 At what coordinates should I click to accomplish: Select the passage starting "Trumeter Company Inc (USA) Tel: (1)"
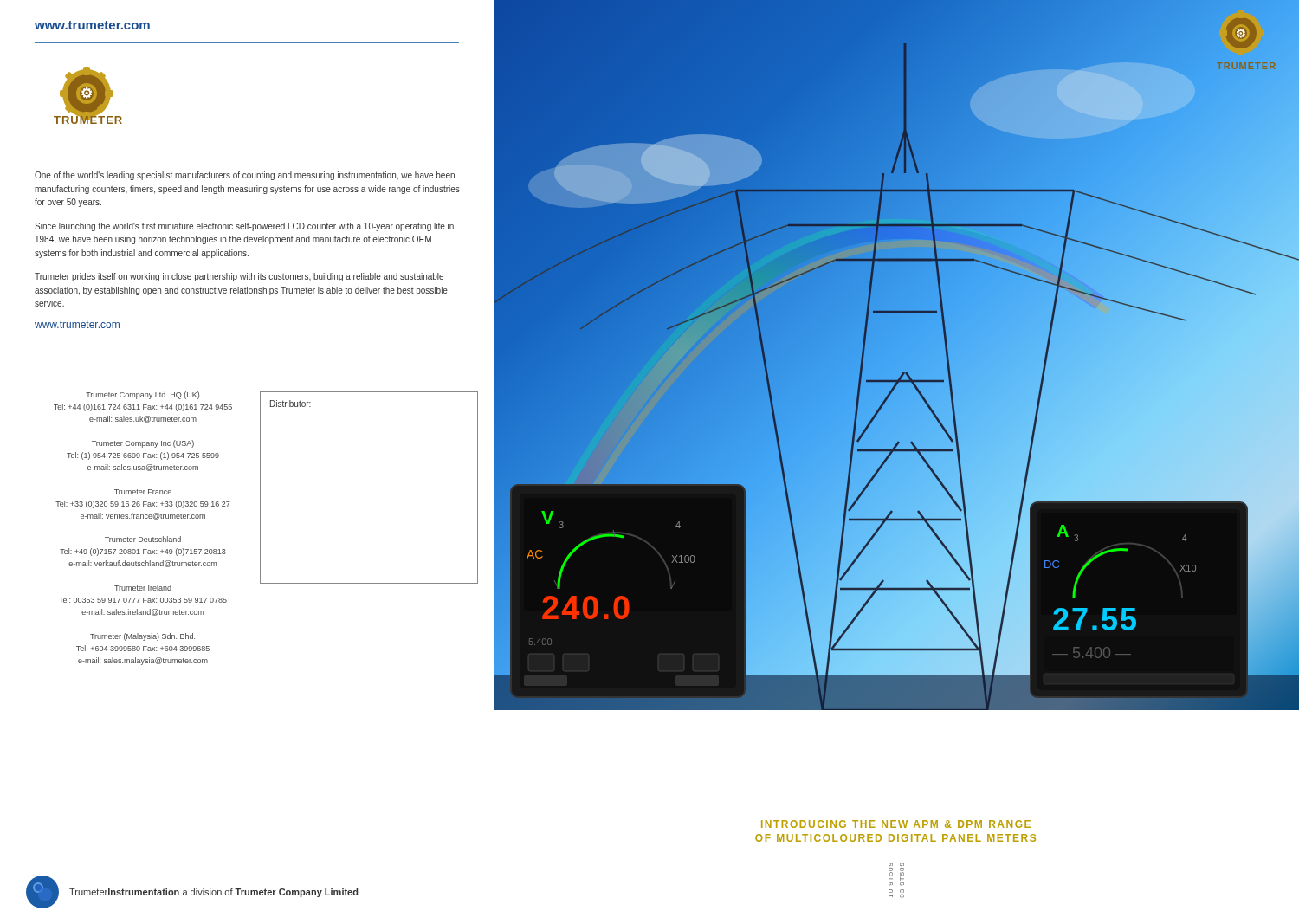tap(143, 455)
